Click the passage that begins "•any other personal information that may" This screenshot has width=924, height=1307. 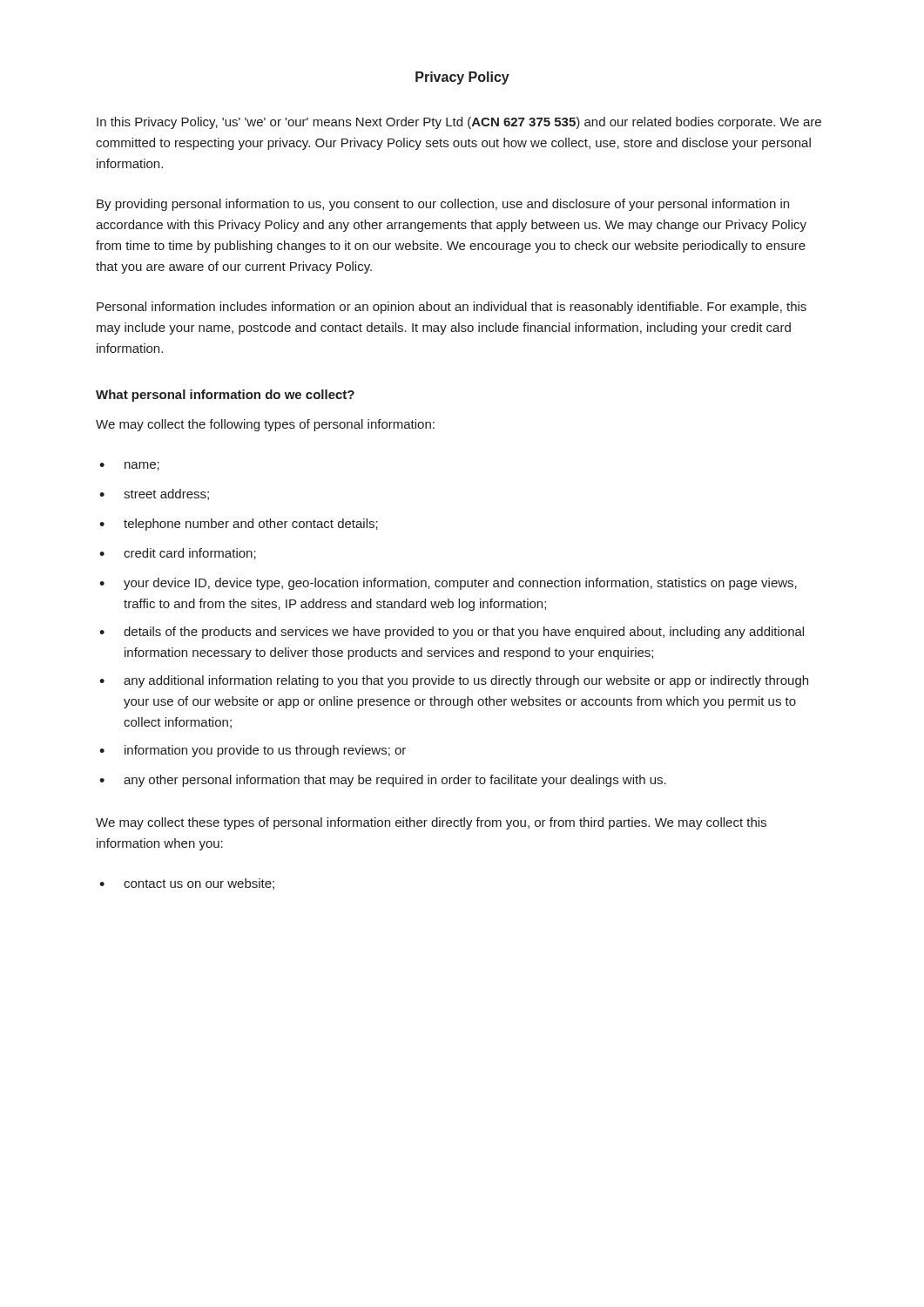click(x=462, y=781)
